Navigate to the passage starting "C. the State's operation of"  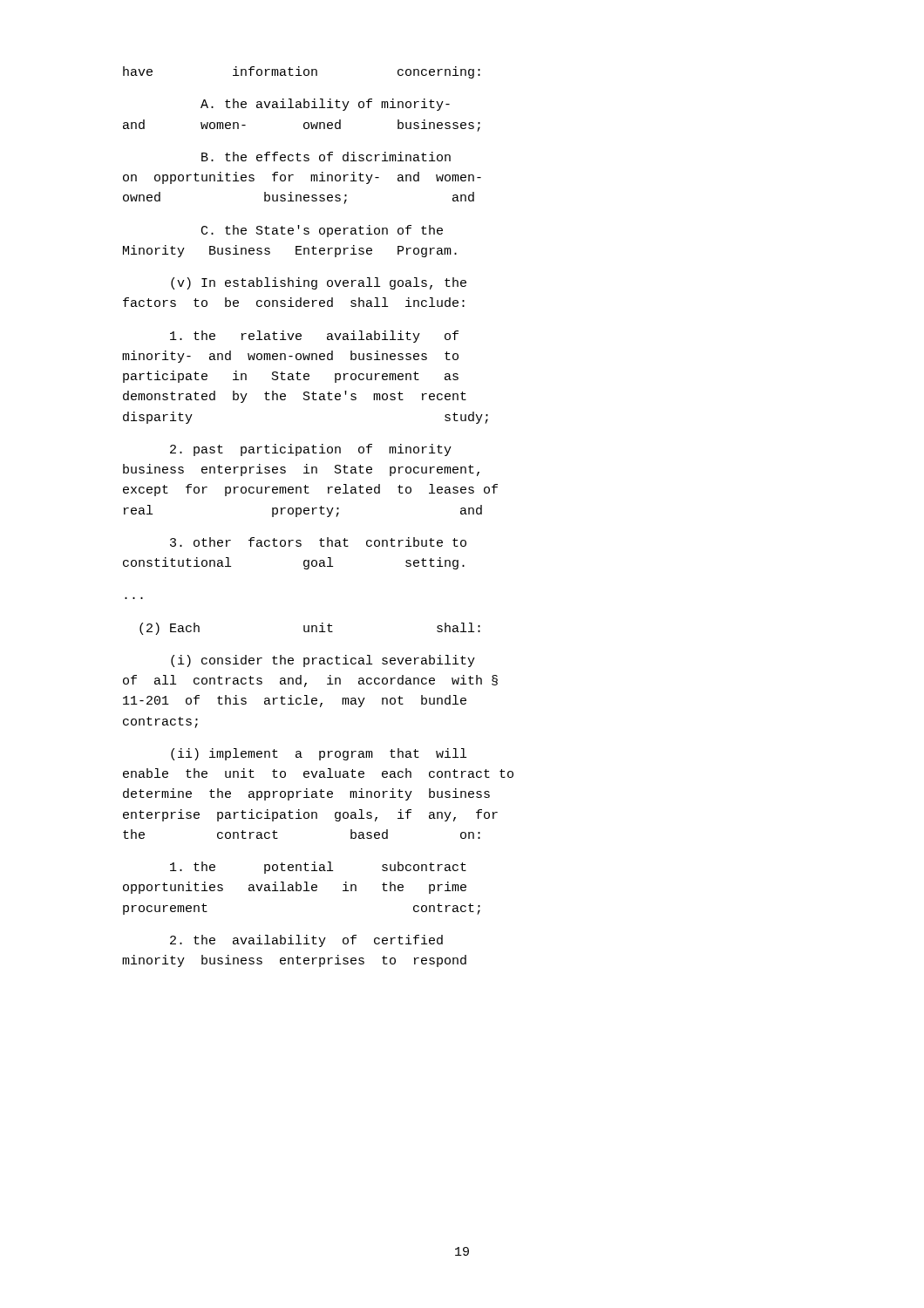[x=291, y=241]
